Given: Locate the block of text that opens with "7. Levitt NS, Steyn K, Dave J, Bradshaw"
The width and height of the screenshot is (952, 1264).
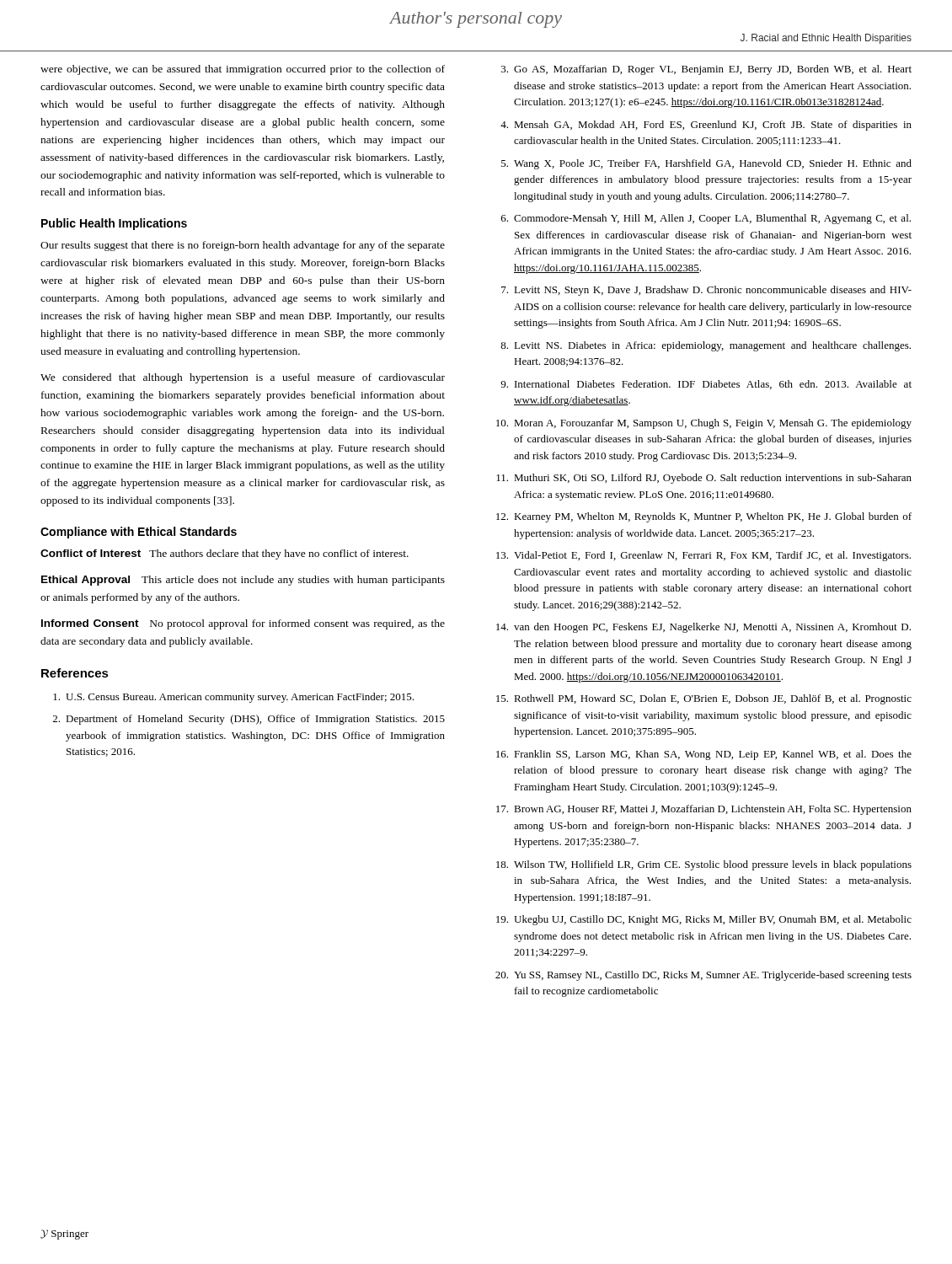Looking at the screenshot, I should [700, 306].
